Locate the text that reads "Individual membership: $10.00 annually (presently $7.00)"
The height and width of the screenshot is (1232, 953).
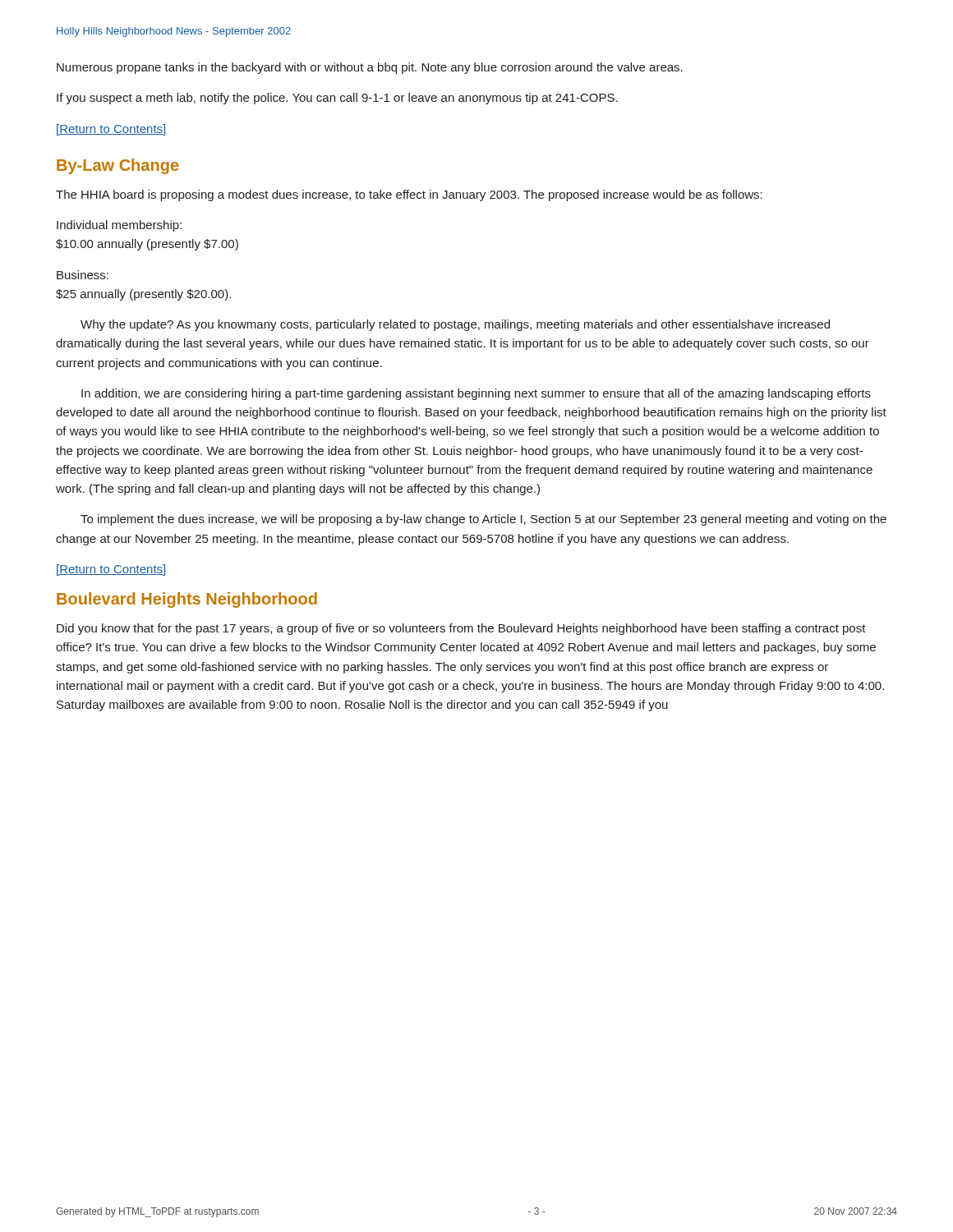[x=147, y=234]
